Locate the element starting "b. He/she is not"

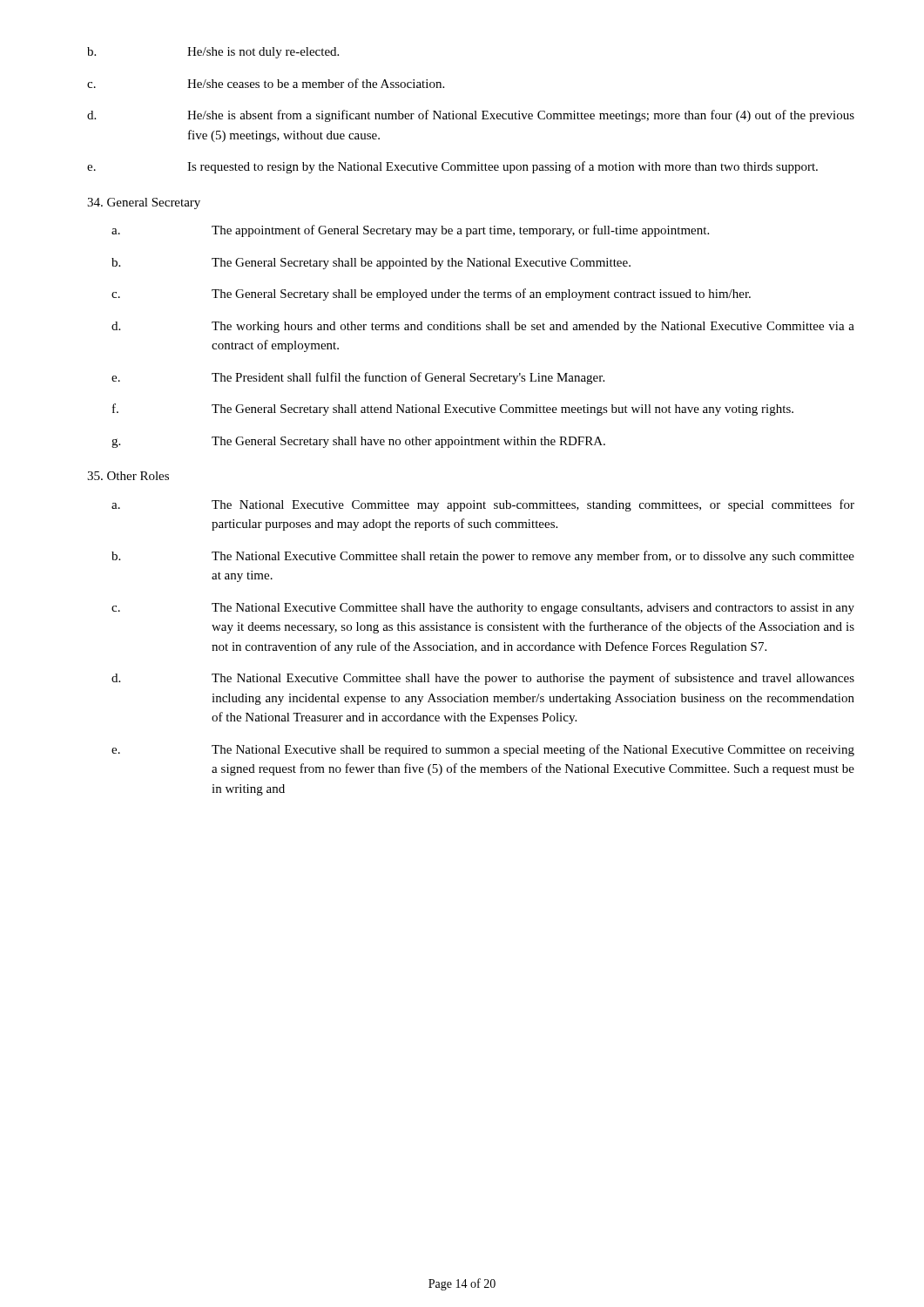click(x=213, y=53)
